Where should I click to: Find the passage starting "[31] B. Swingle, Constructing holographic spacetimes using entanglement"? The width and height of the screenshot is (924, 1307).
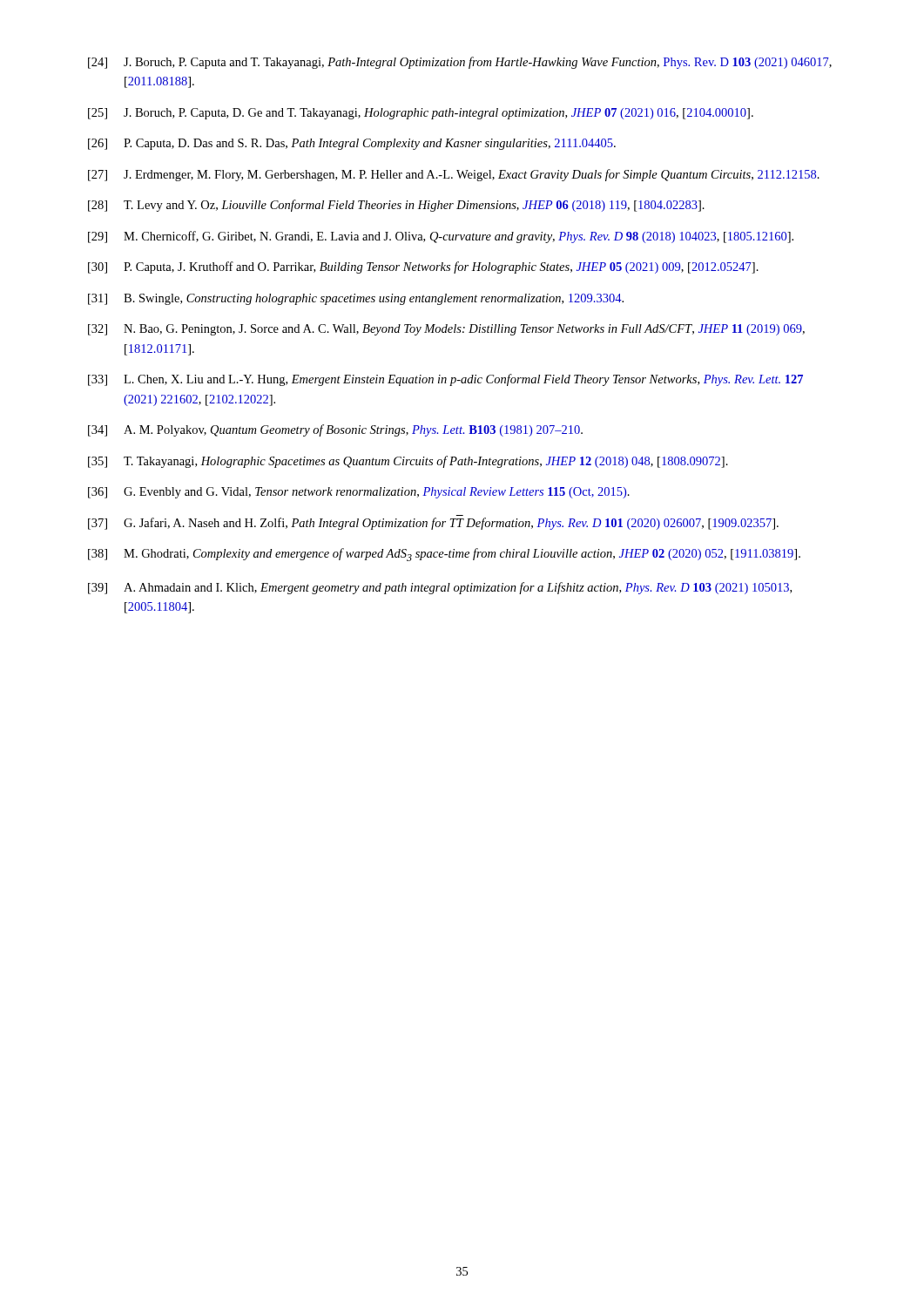pos(462,298)
